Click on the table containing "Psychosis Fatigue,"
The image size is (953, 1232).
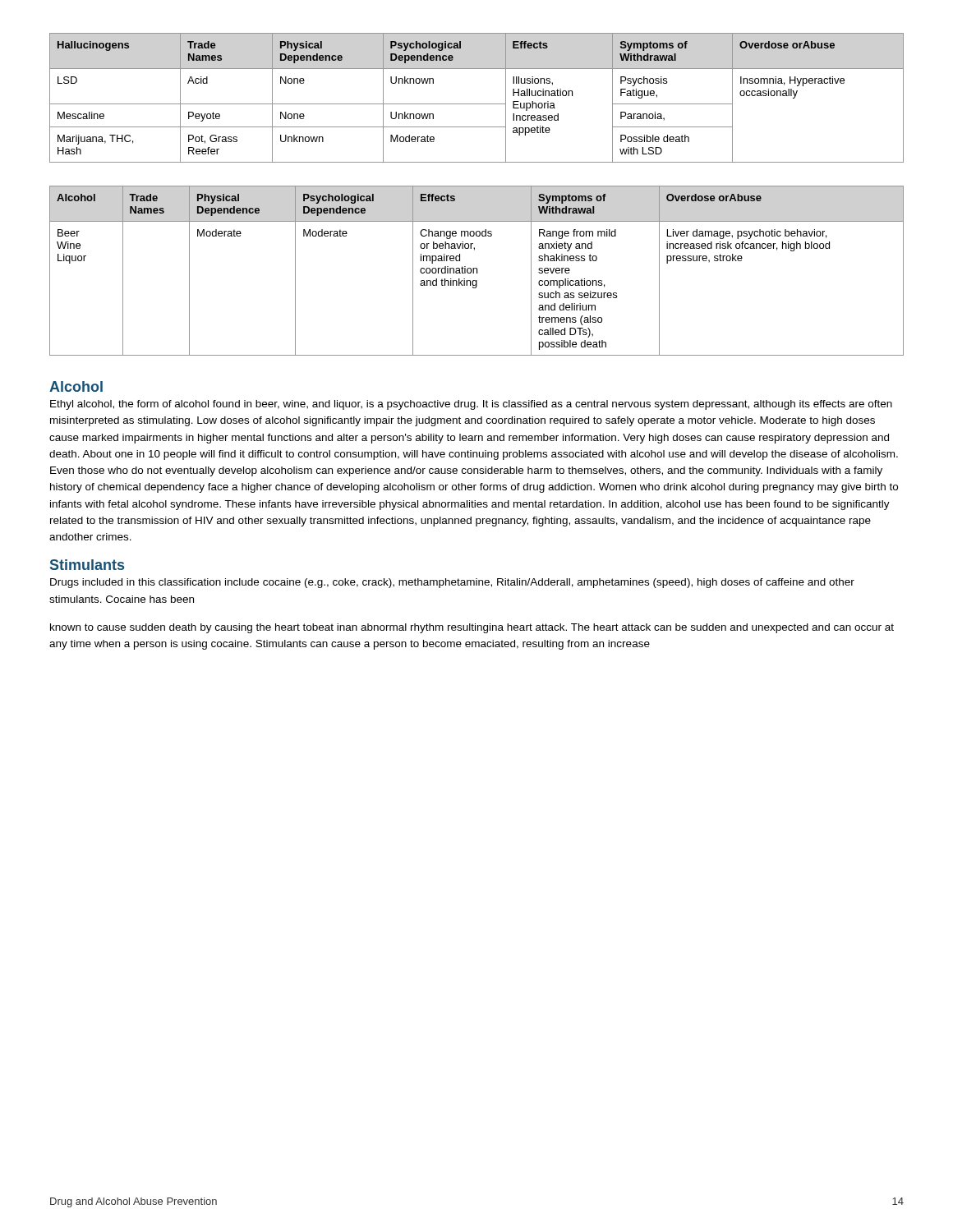point(476,98)
